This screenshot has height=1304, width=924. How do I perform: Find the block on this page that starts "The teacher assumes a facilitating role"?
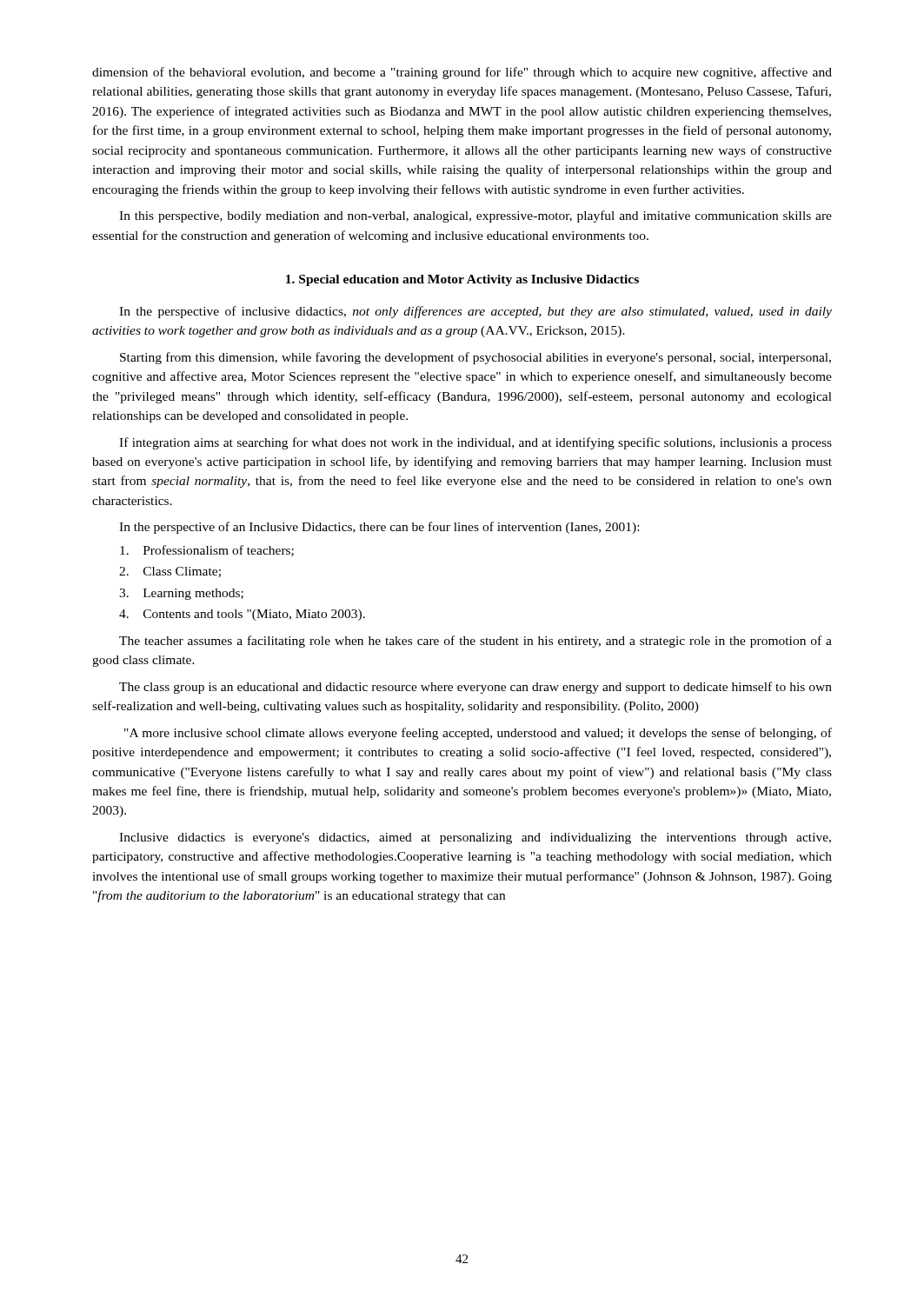462,650
